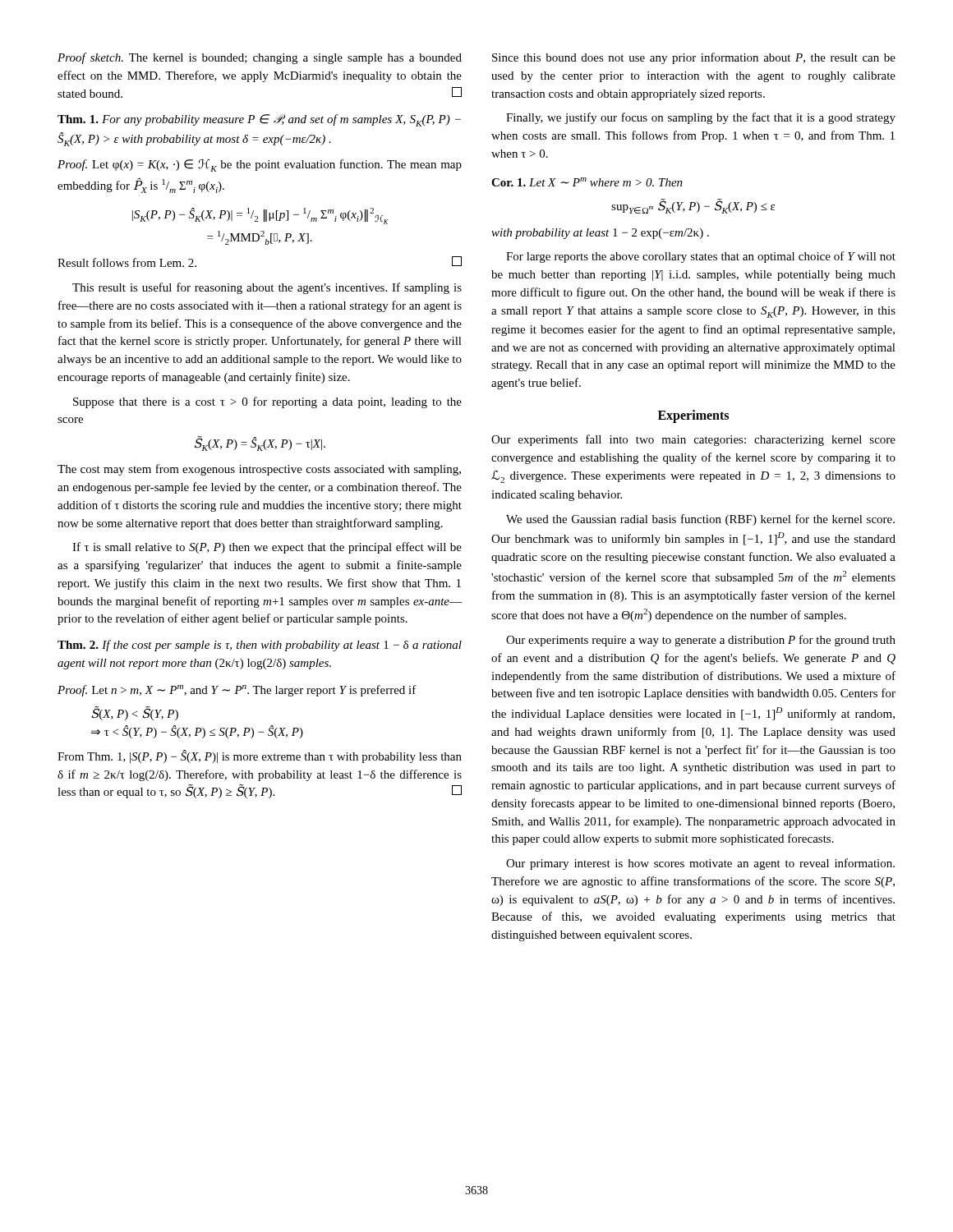Click on the text block with the text "From Thm. 1, |S(P, P) −"
This screenshot has width=953, height=1232.
point(260,775)
